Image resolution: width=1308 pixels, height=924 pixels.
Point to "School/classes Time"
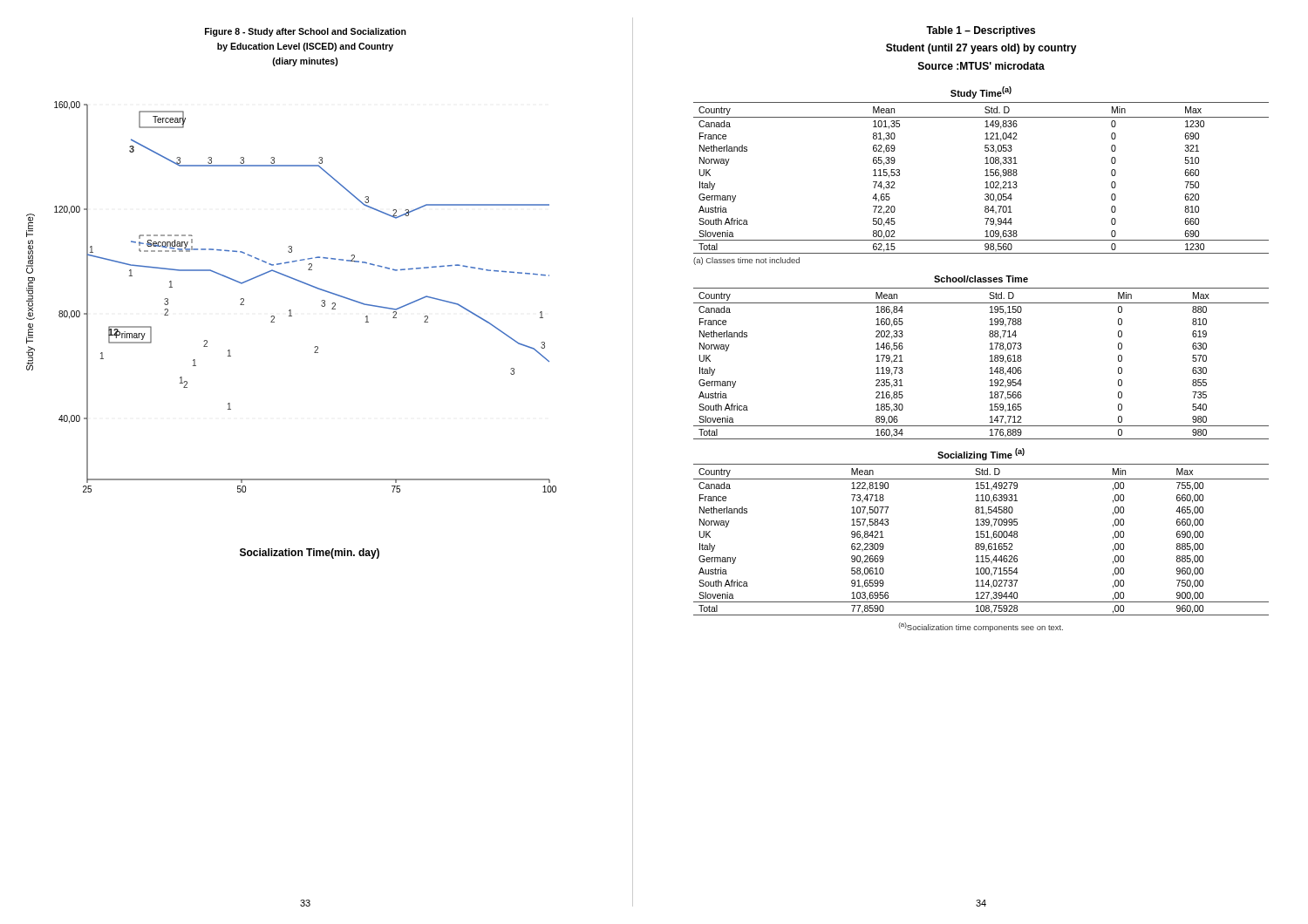pyautogui.click(x=981, y=279)
